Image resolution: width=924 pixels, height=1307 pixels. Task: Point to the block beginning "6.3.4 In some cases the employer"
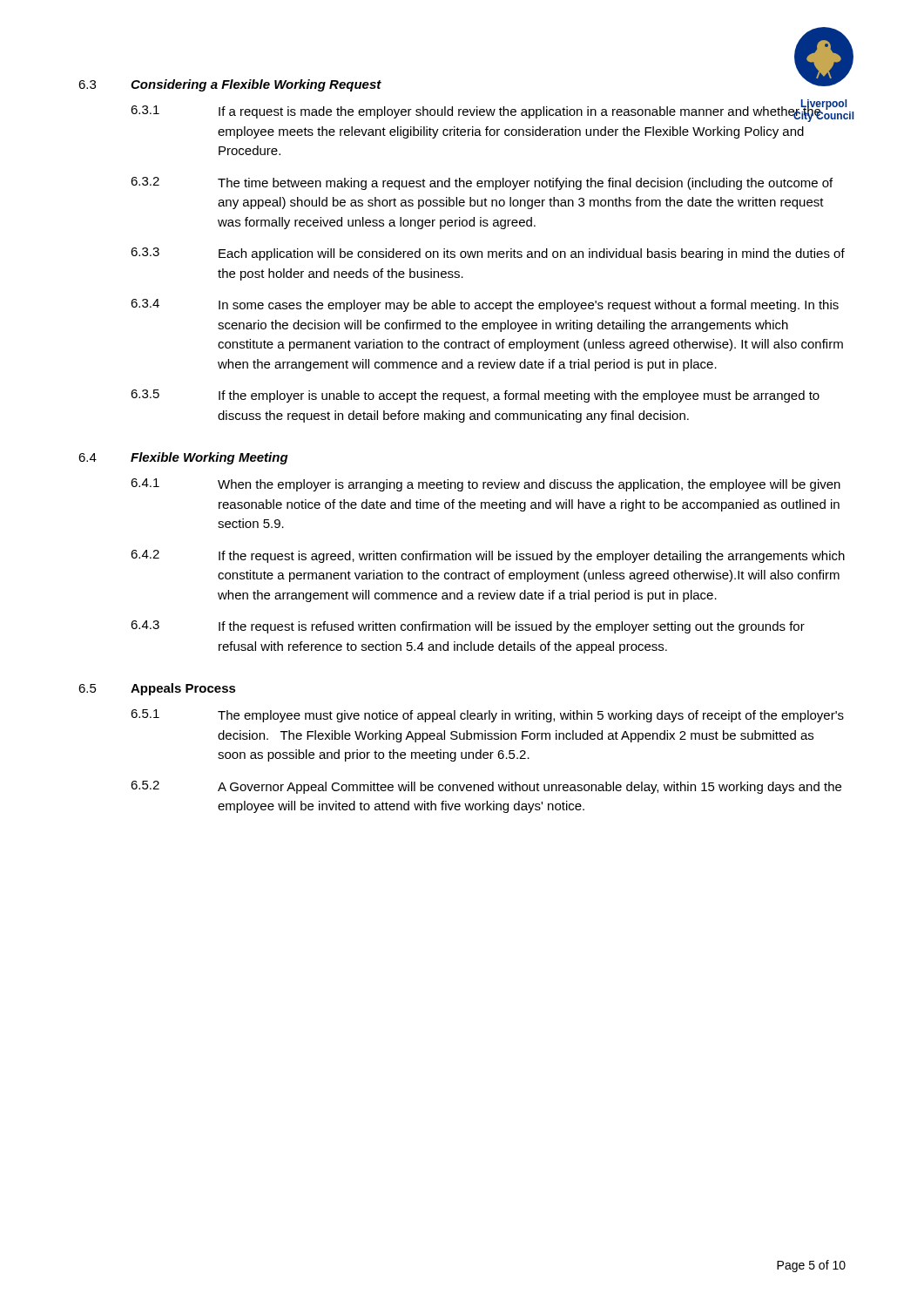(462, 335)
